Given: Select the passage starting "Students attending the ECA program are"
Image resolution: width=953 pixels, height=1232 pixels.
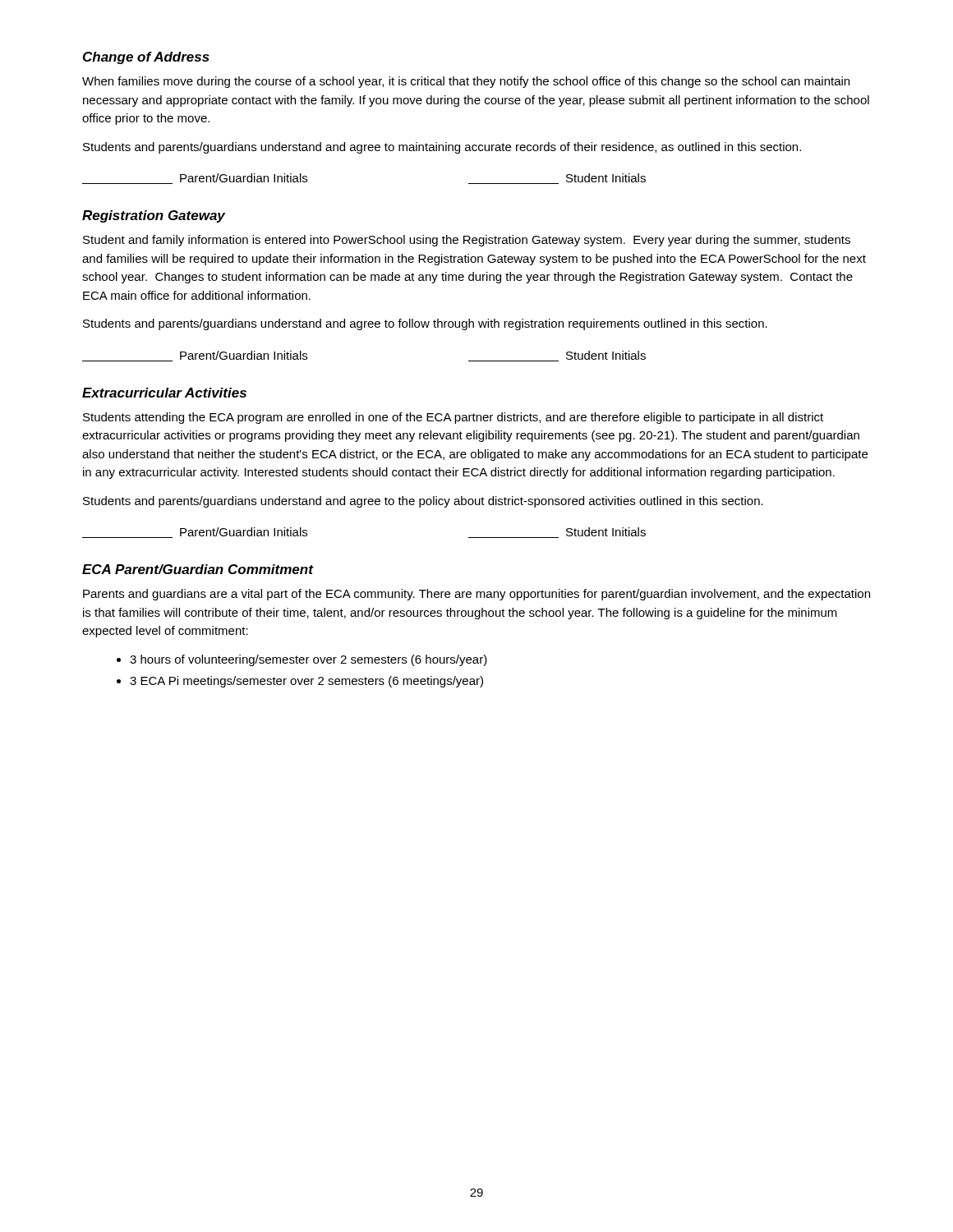Looking at the screenshot, I should point(475,444).
